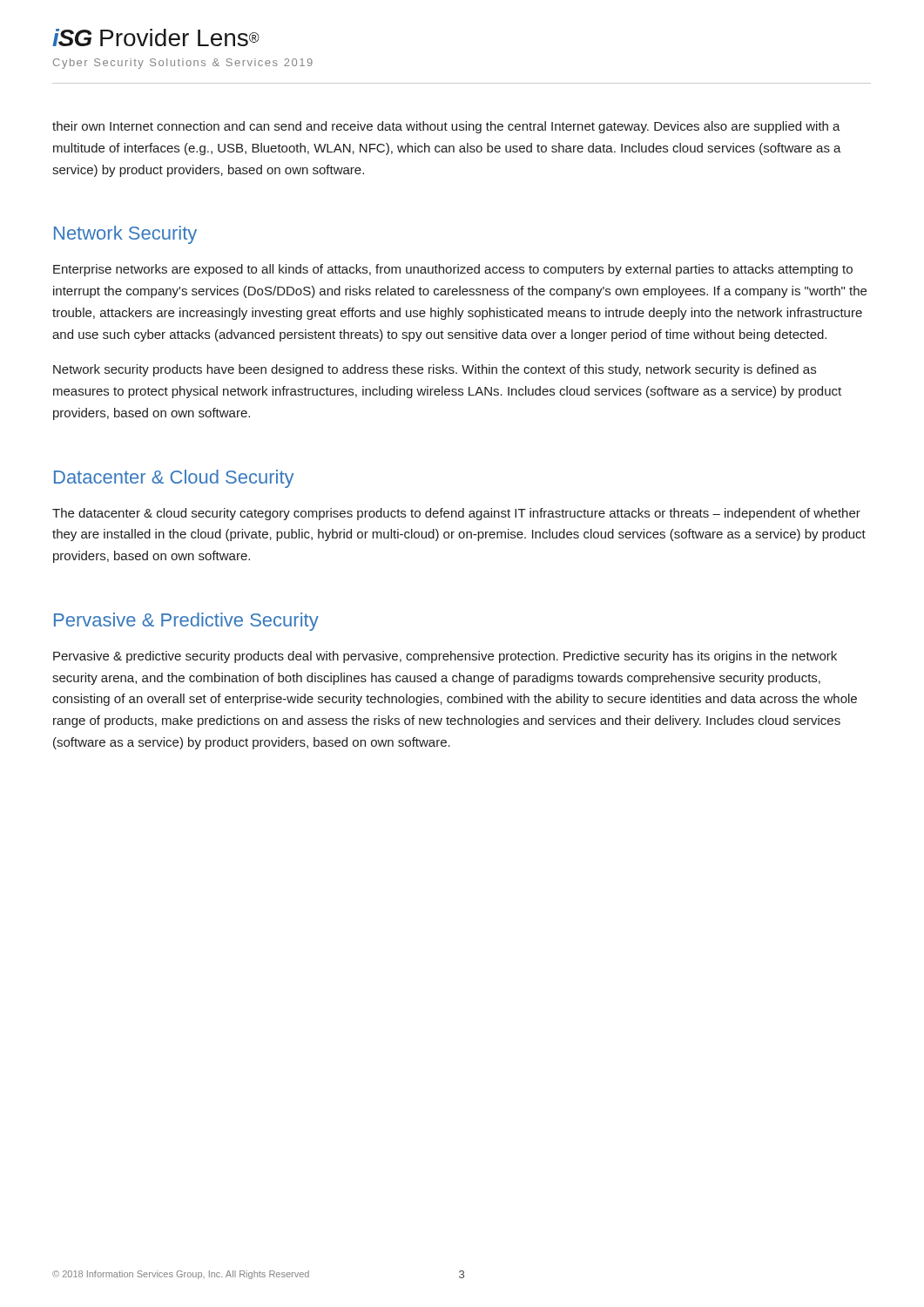Find the region starting "Pervasive & Predictive Security"

(186, 622)
